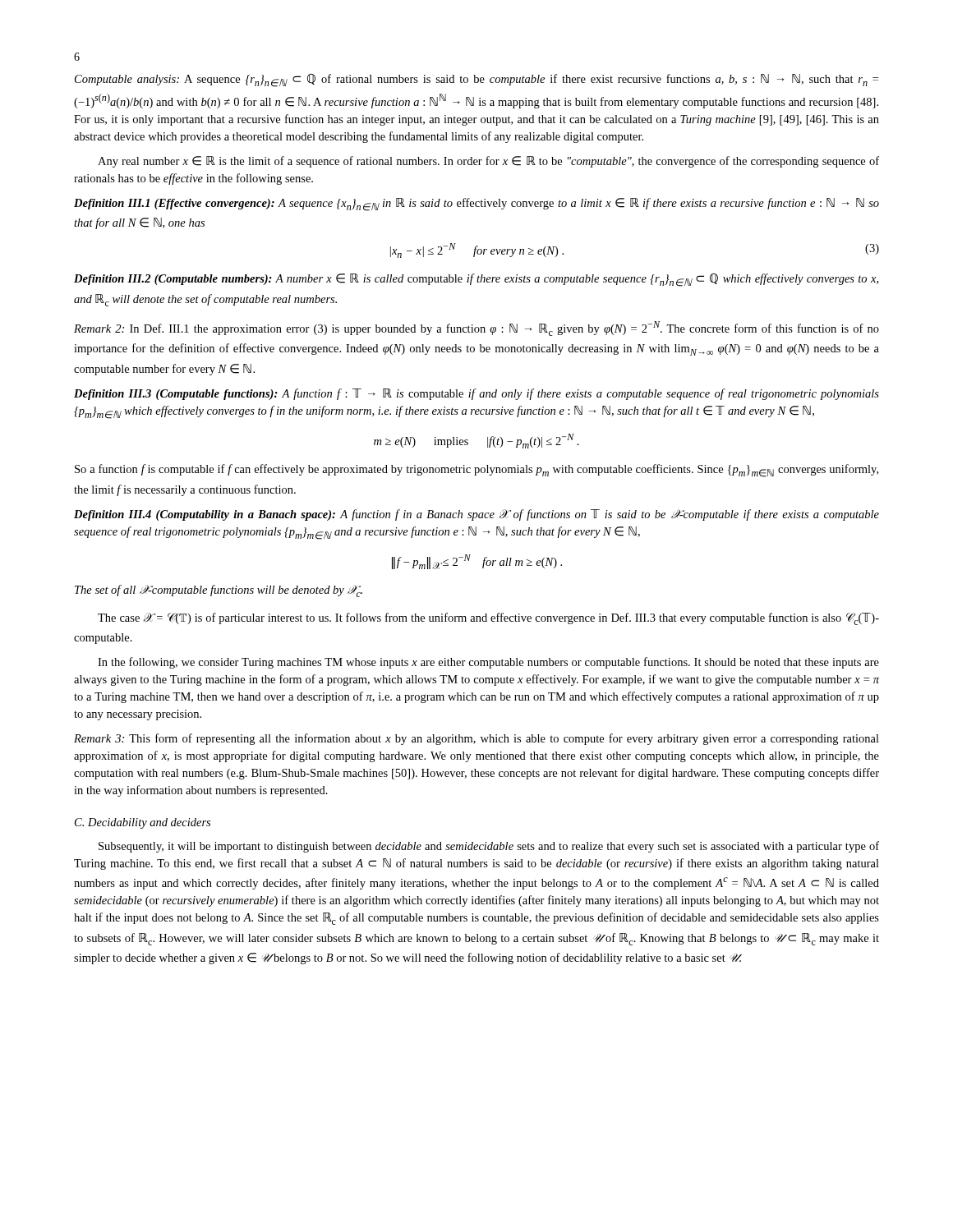Click the formula that begins "|xn − x|"

(424, 250)
